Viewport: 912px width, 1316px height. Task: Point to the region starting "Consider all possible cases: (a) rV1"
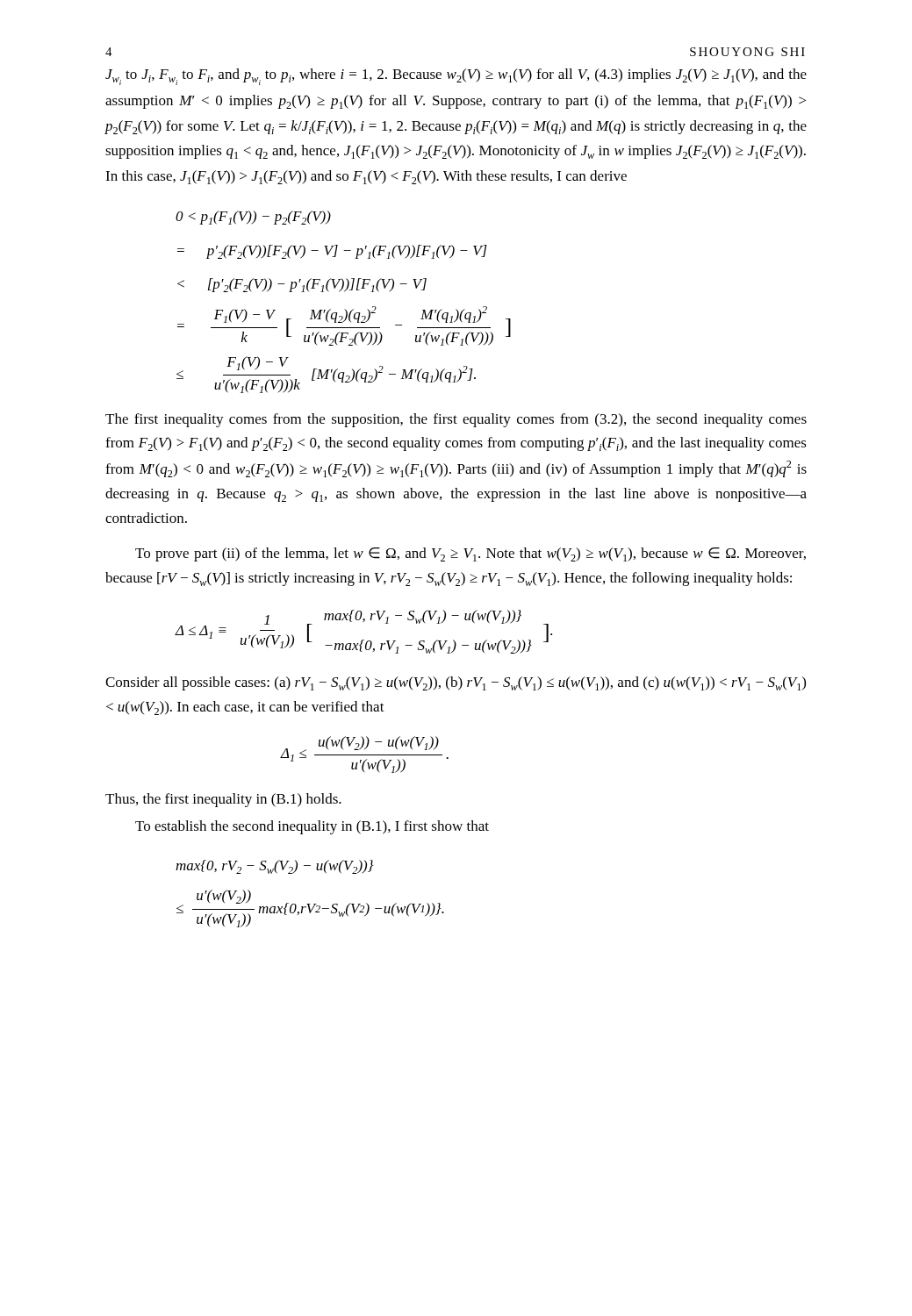pyautogui.click(x=456, y=696)
